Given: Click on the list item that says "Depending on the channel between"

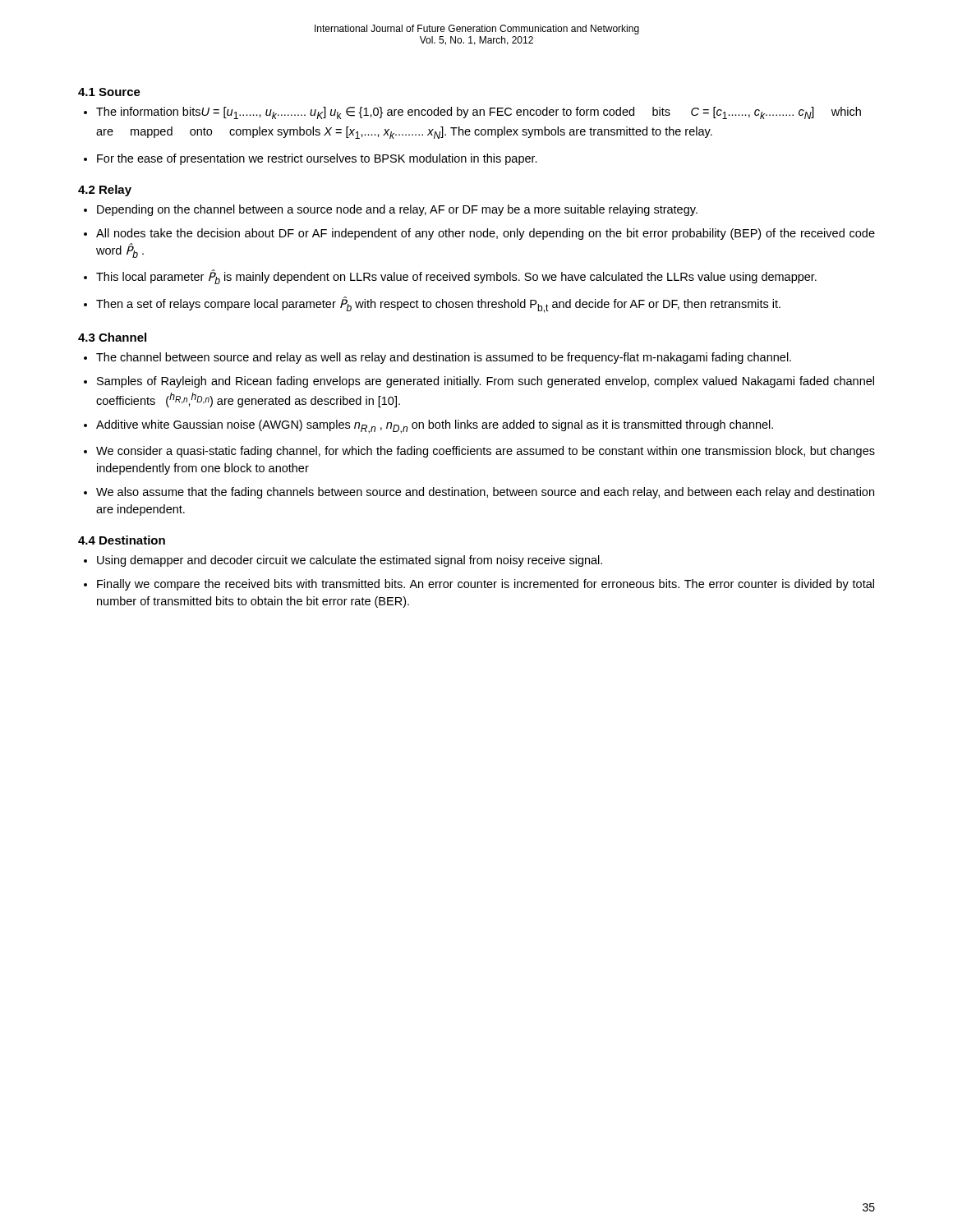Looking at the screenshot, I should tap(397, 209).
